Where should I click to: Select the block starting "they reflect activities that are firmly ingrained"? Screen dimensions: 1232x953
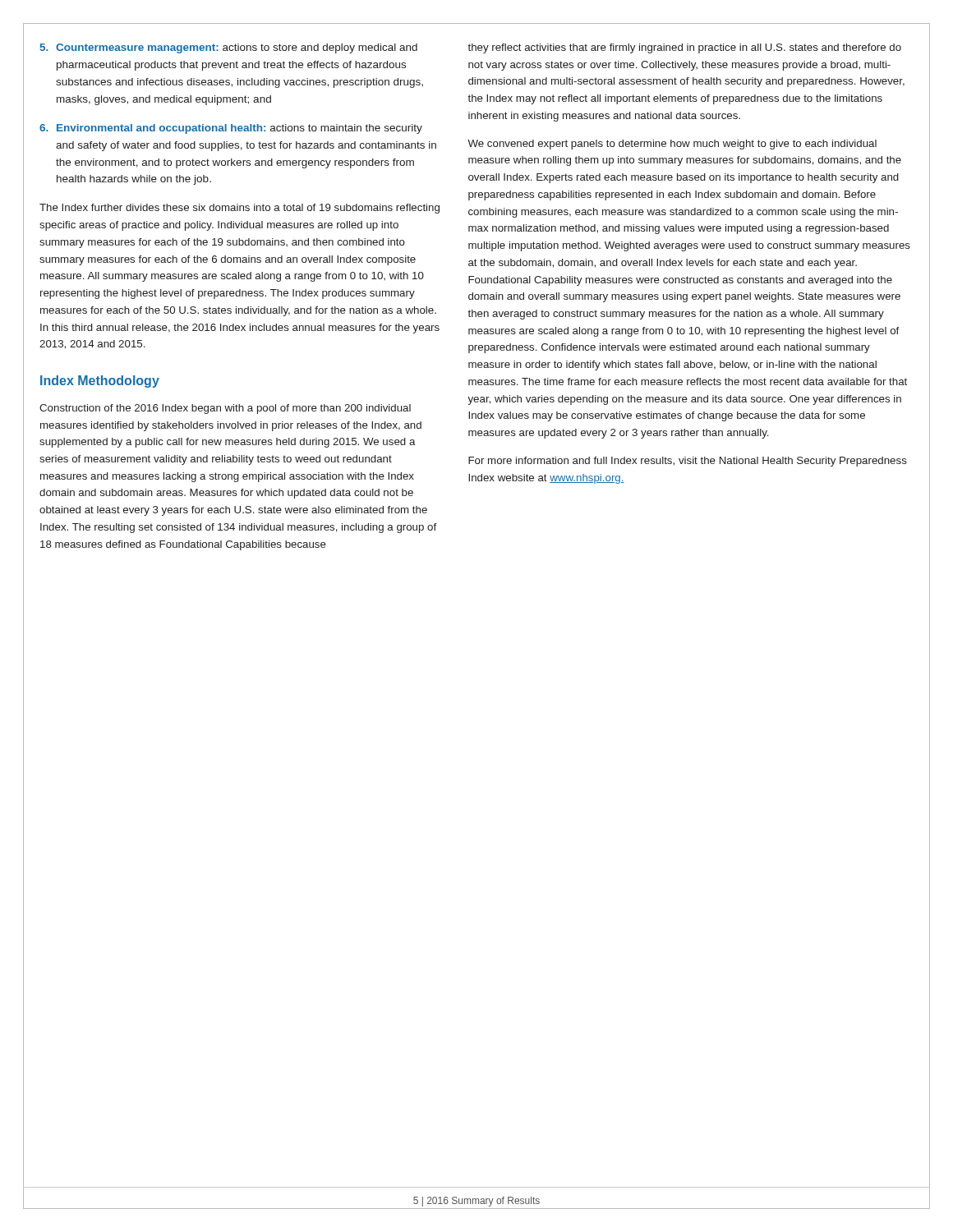coord(686,81)
